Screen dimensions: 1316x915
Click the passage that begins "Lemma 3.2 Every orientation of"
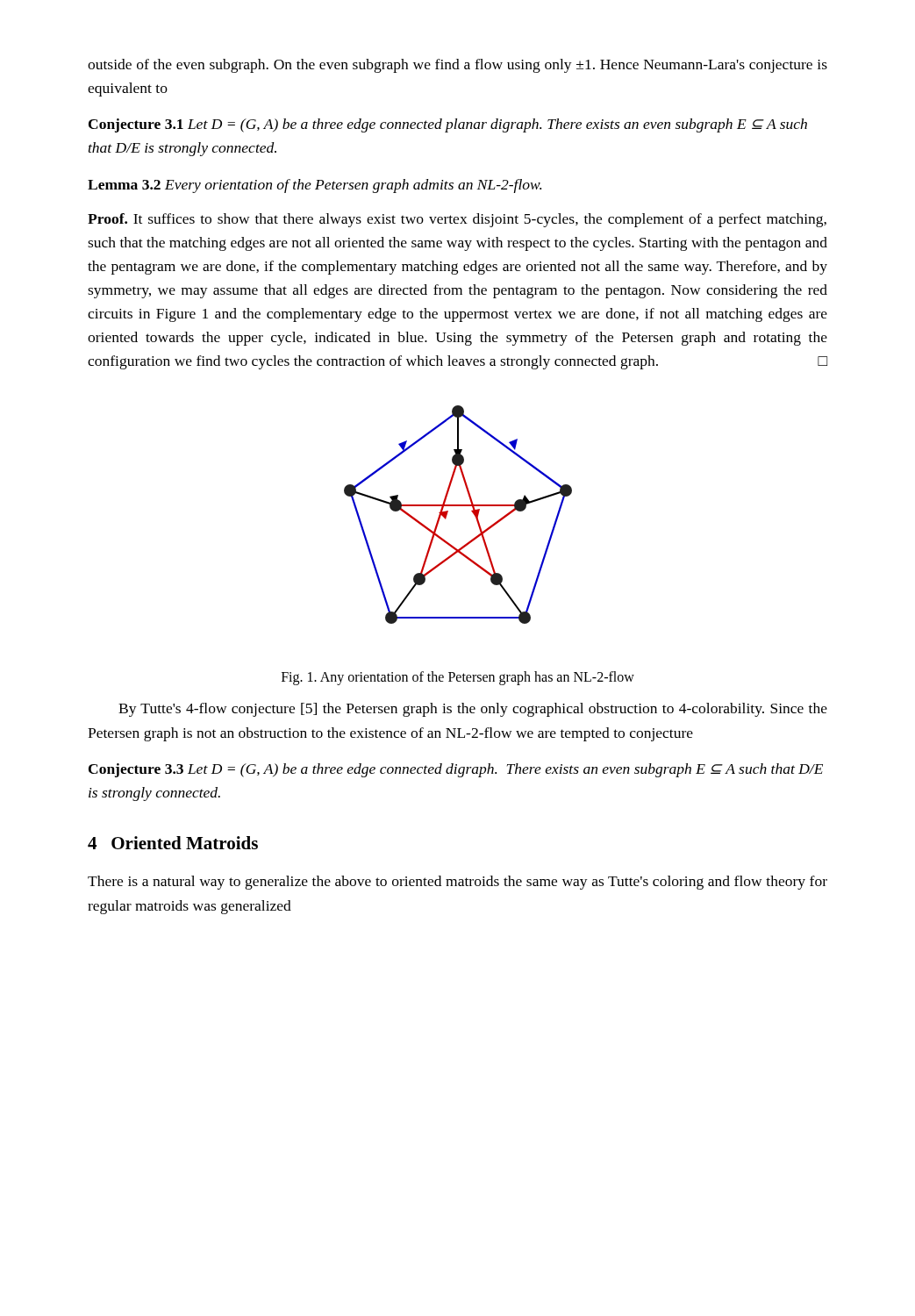point(315,184)
